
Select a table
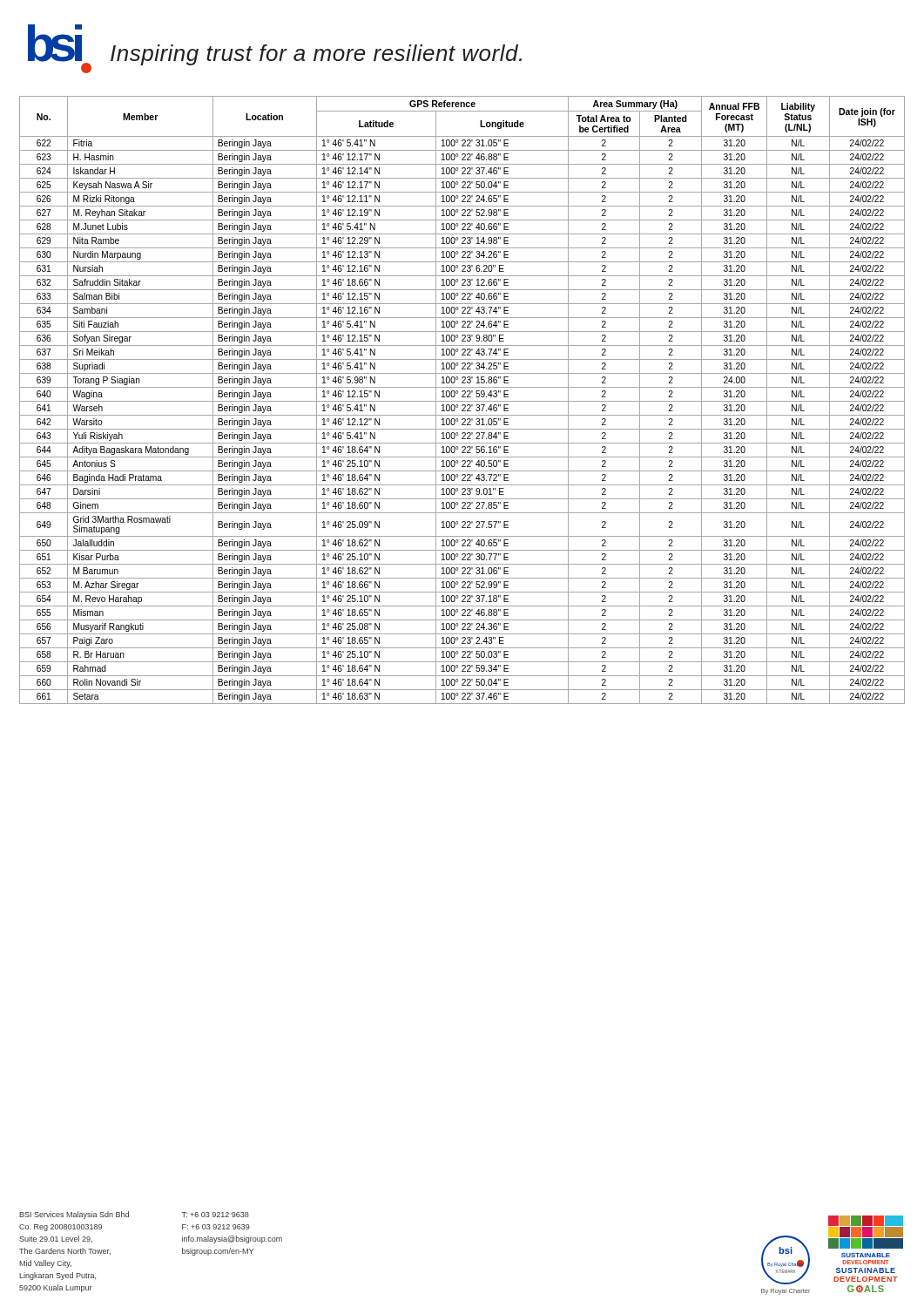point(462,396)
